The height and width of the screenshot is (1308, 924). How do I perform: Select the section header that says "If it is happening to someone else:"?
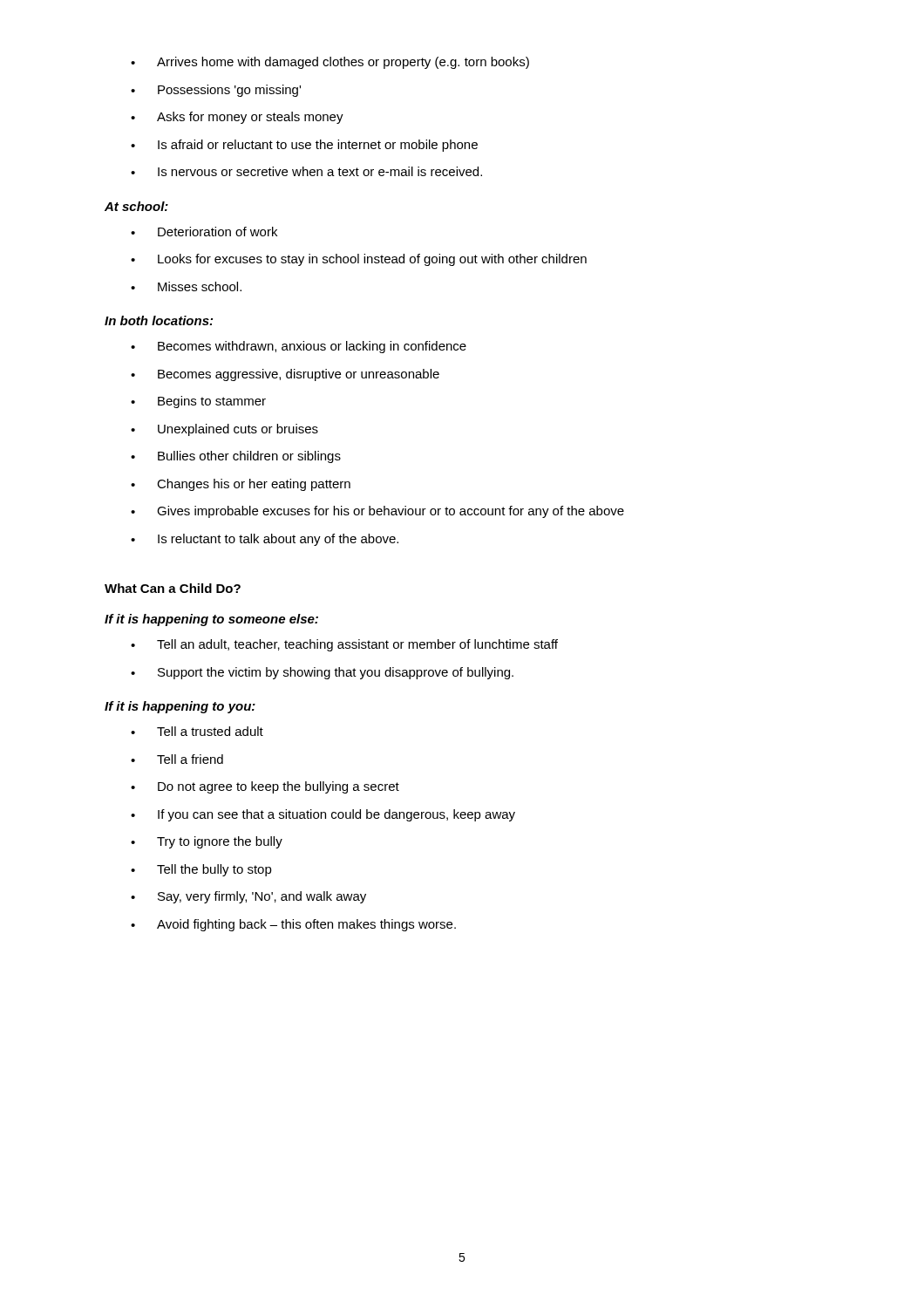[x=212, y=619]
